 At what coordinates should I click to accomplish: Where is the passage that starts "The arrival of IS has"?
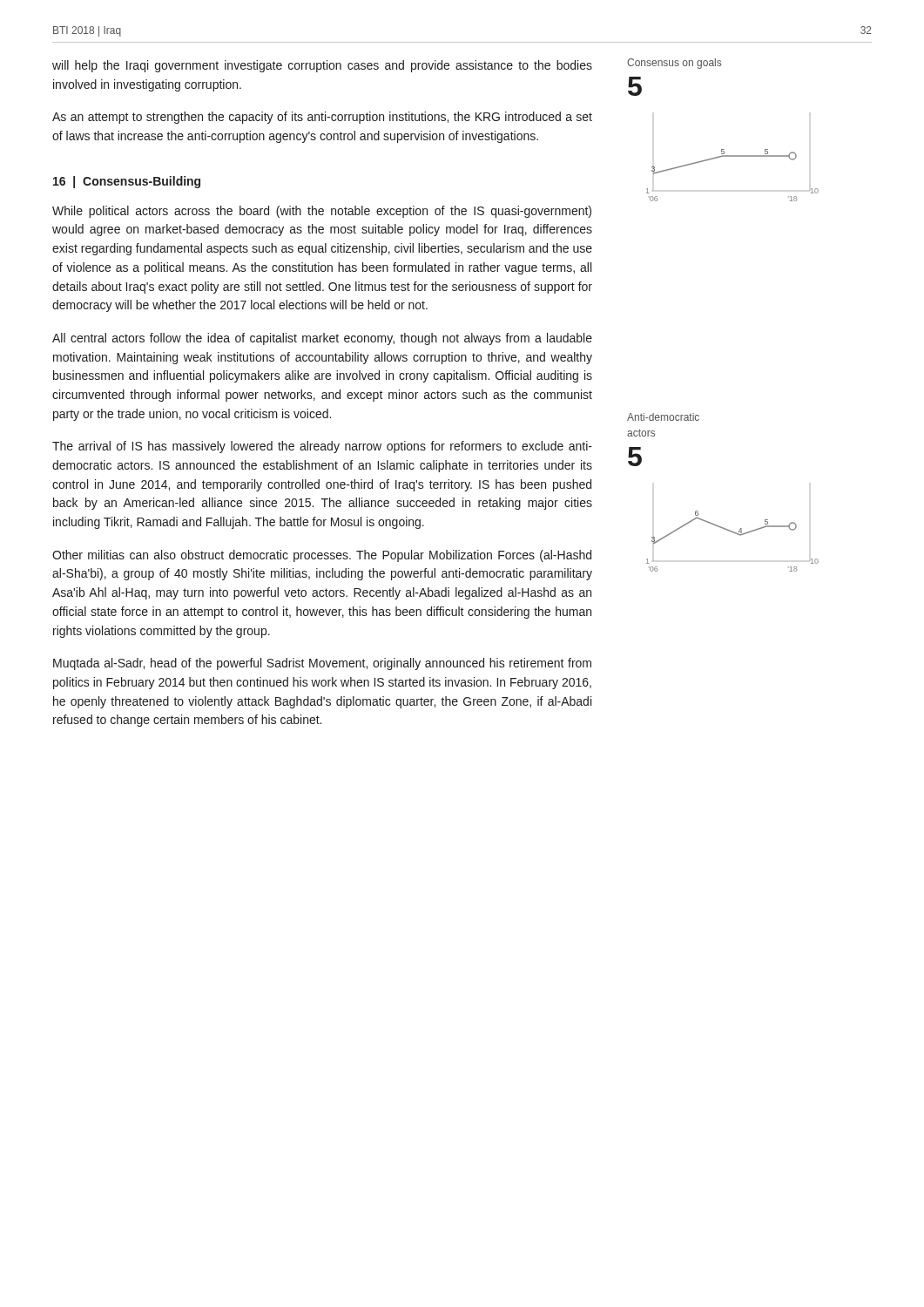322,484
